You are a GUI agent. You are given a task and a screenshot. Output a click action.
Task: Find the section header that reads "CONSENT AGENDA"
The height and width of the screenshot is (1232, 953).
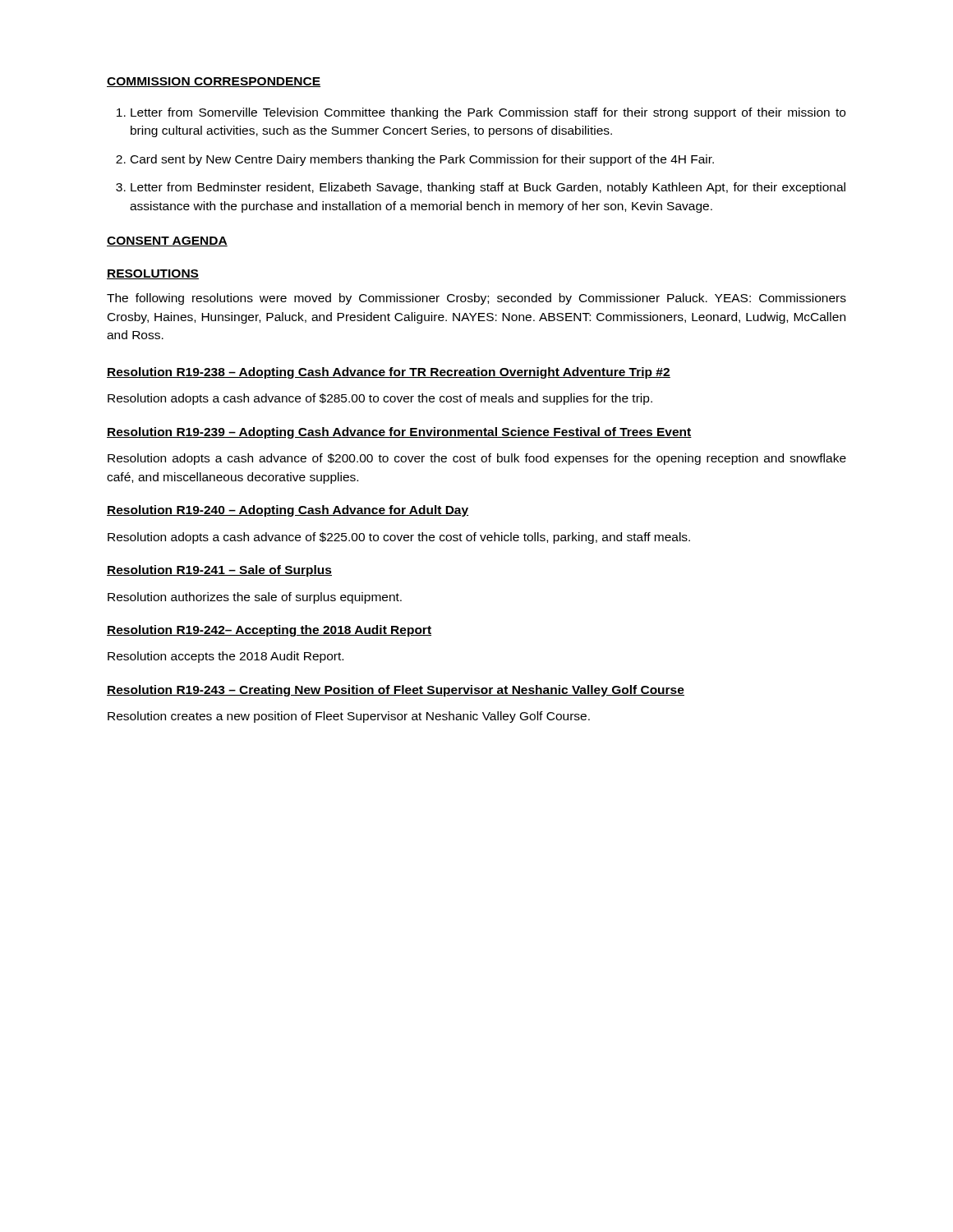(x=167, y=241)
